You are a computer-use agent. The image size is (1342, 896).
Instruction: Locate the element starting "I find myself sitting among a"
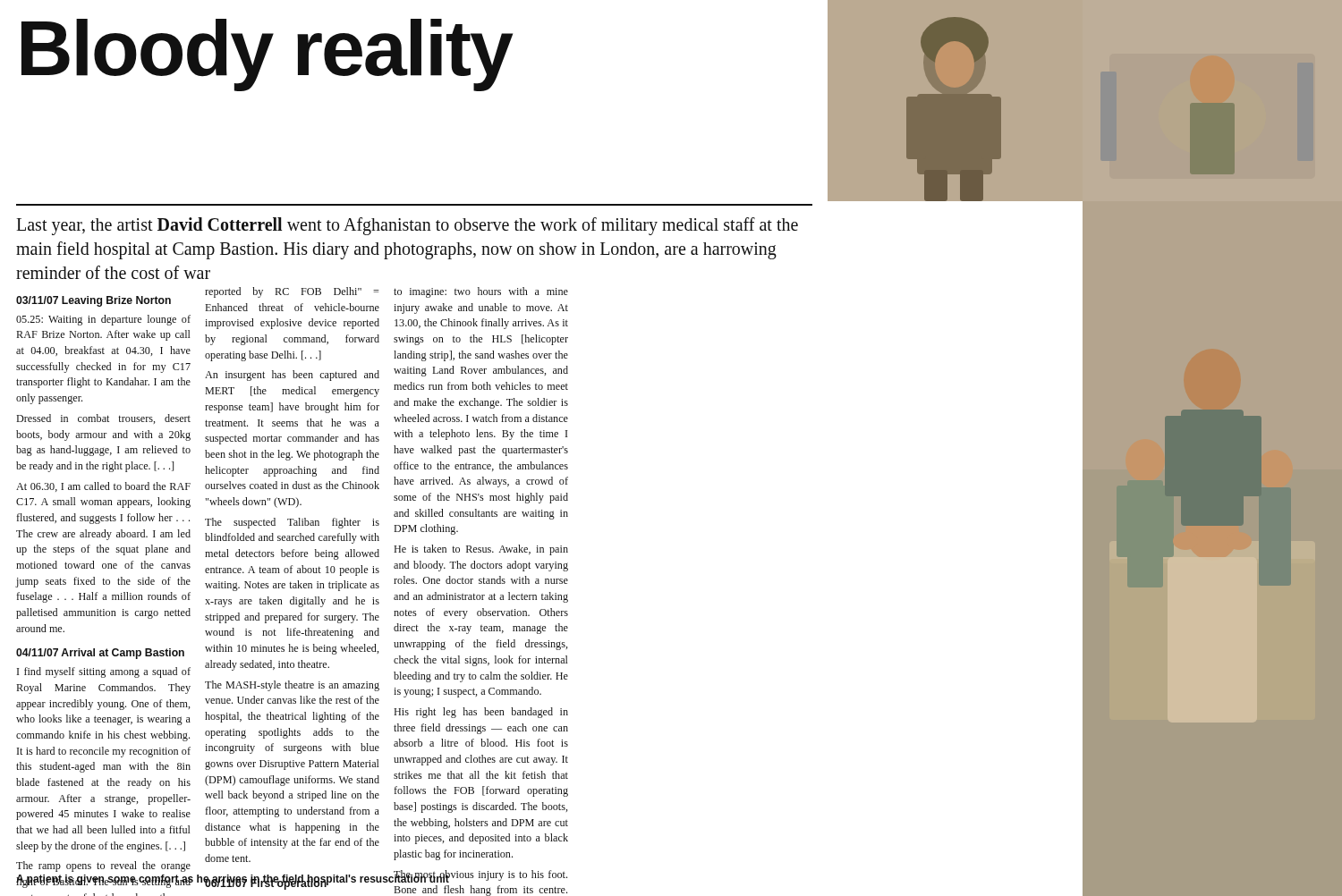[103, 780]
